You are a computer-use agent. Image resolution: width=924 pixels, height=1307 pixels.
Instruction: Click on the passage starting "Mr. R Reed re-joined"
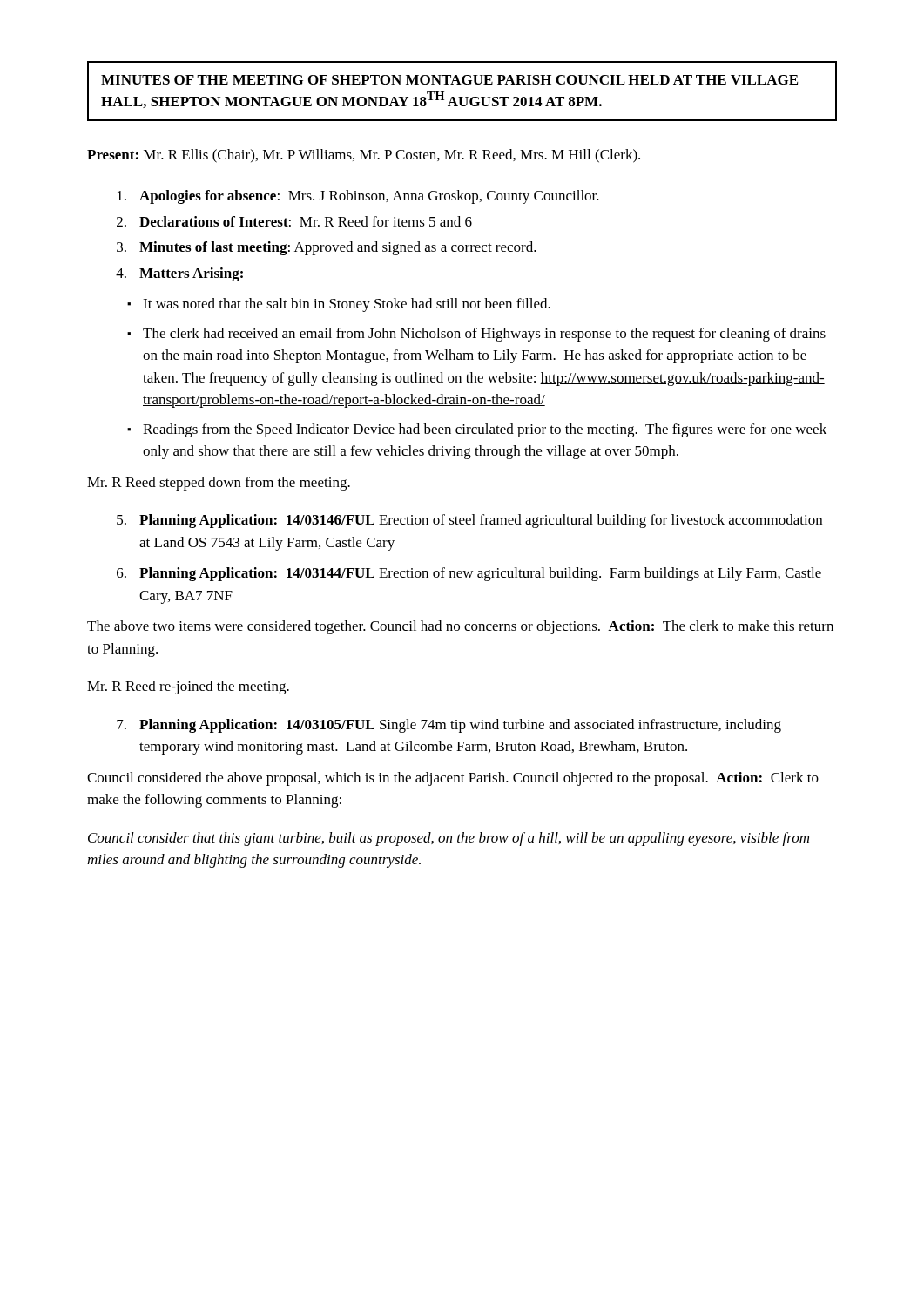point(188,686)
